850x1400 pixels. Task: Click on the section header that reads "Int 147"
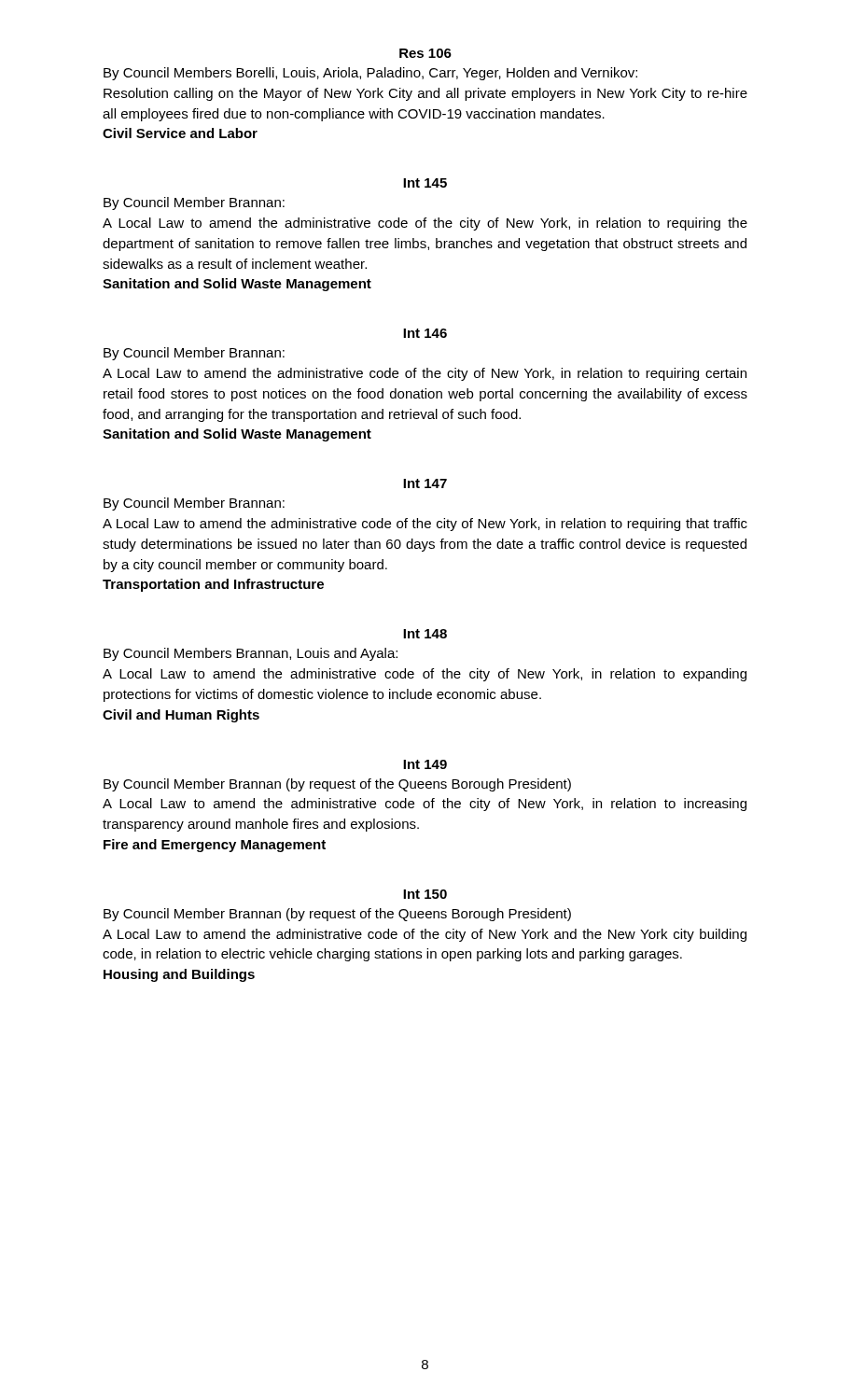click(425, 483)
